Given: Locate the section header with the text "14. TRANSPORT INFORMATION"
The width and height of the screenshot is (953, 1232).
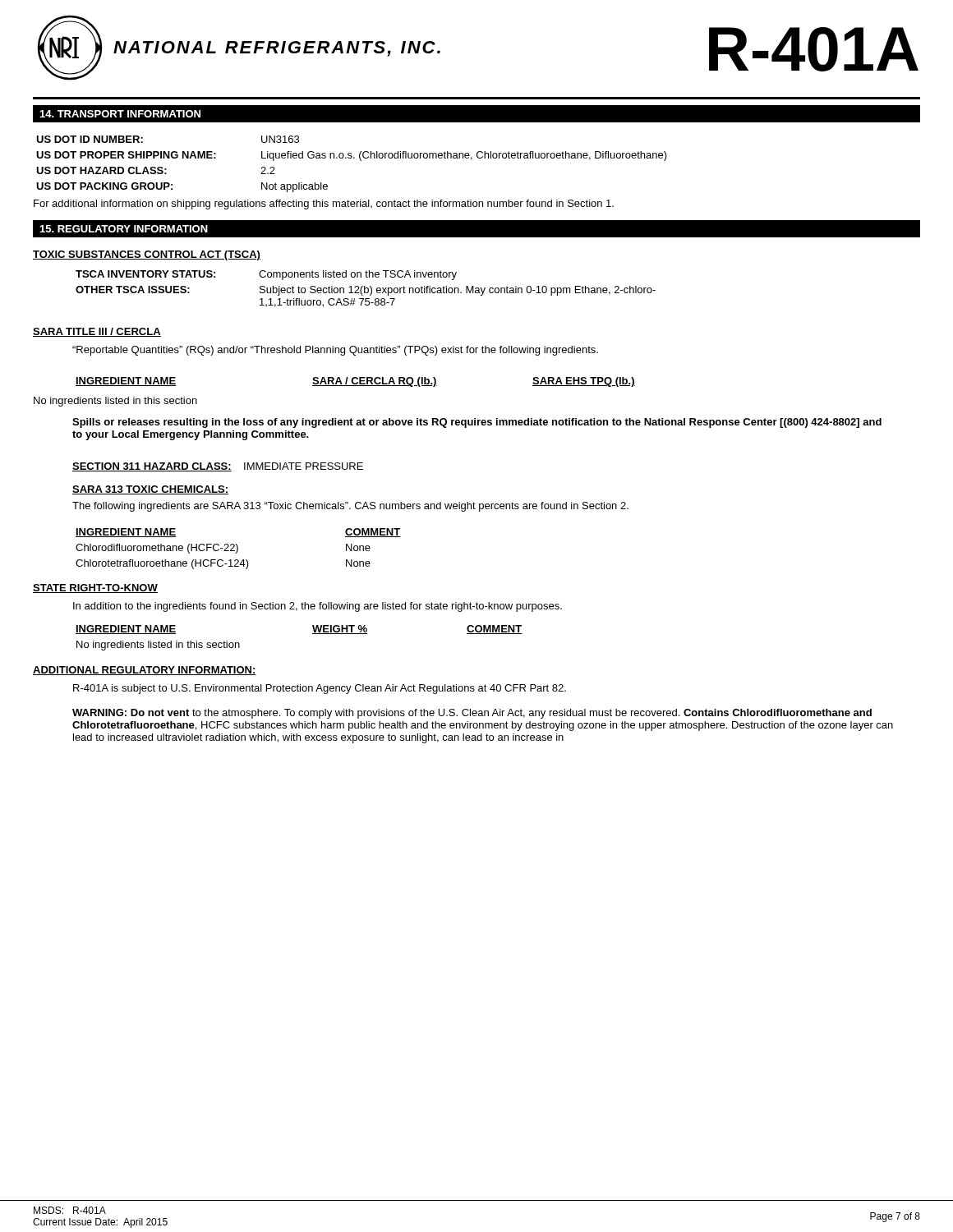Looking at the screenshot, I should pos(120,114).
